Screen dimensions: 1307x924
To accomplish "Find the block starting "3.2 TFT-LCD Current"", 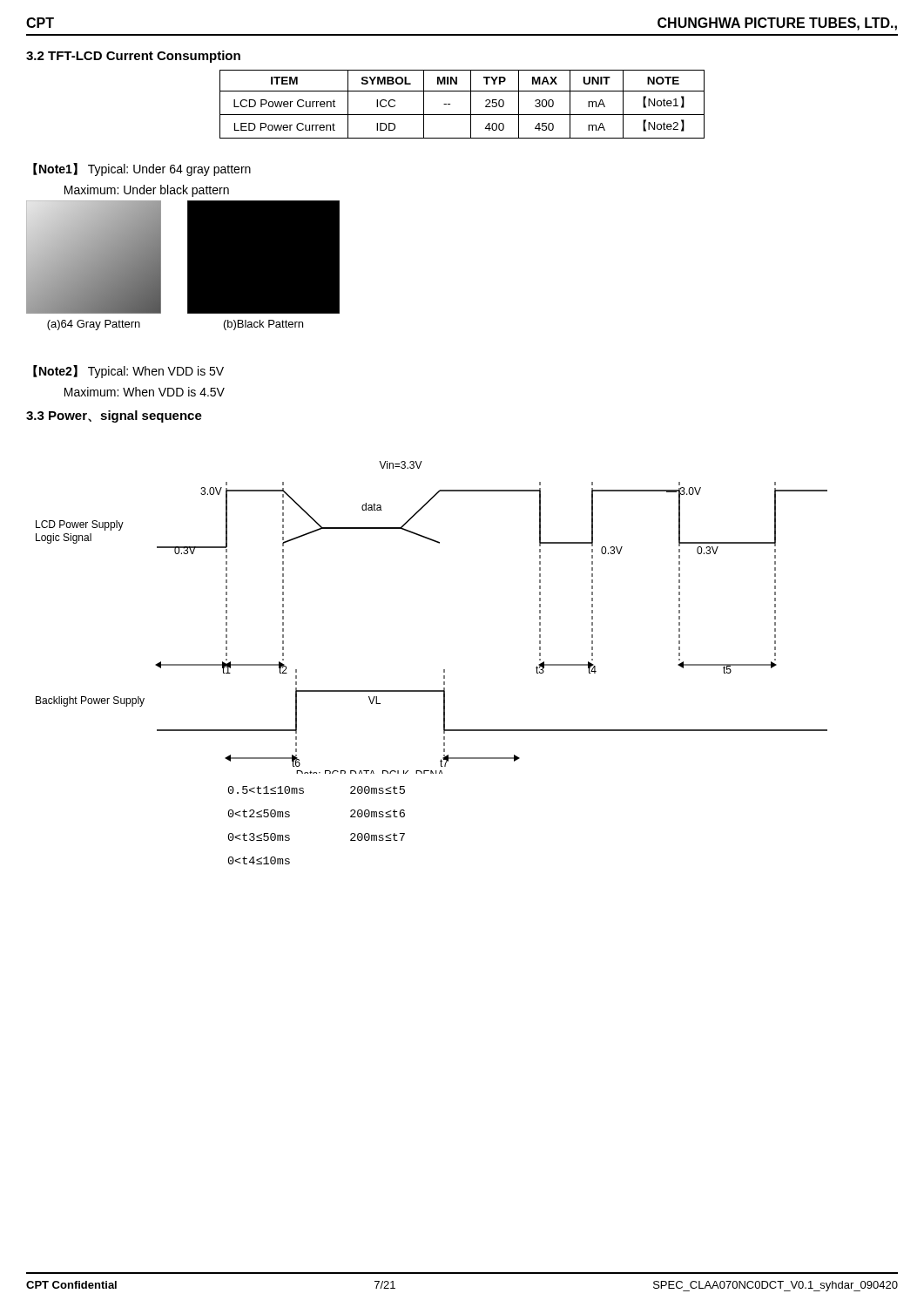I will (134, 55).
